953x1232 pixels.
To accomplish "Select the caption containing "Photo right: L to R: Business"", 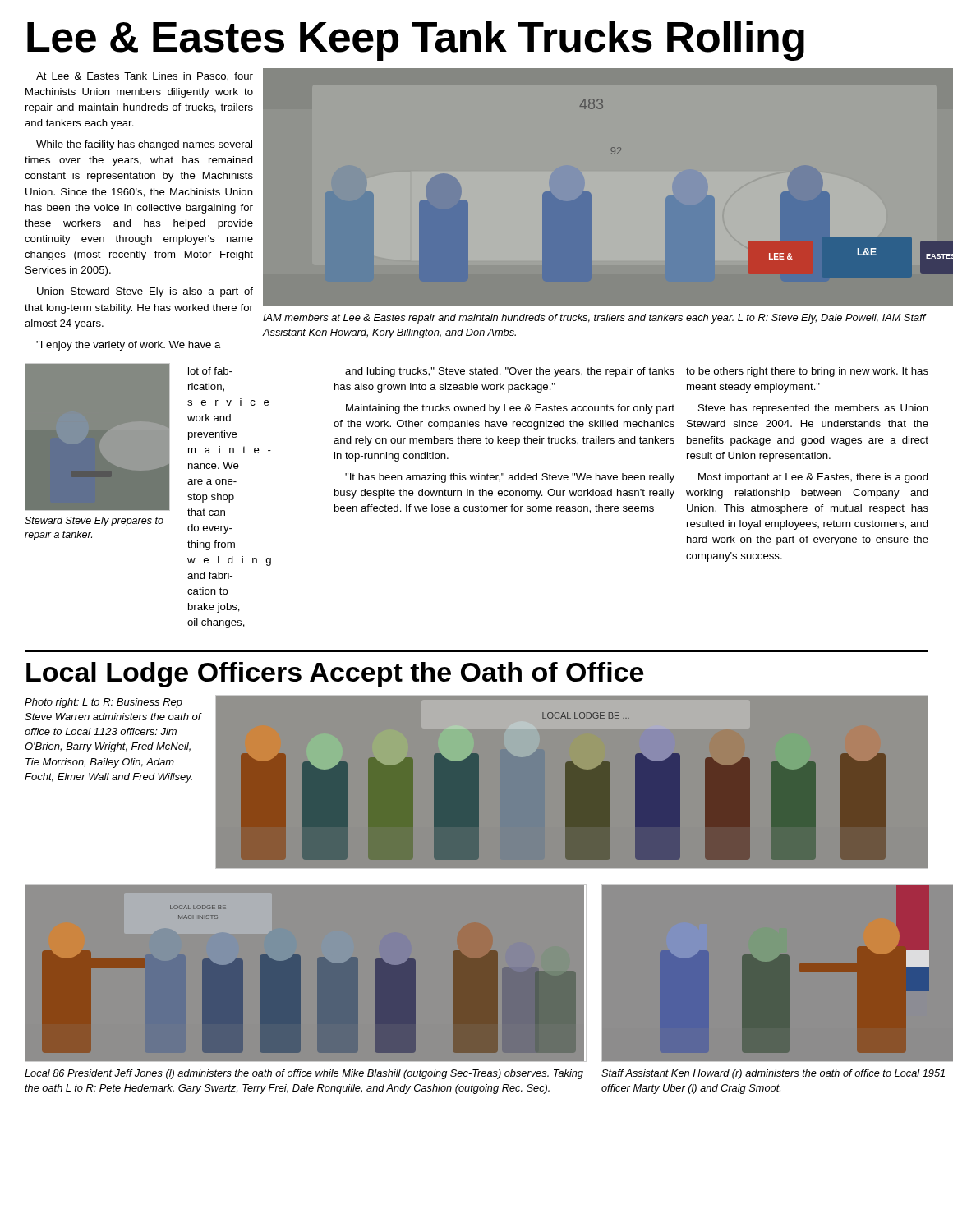I will pos(113,739).
